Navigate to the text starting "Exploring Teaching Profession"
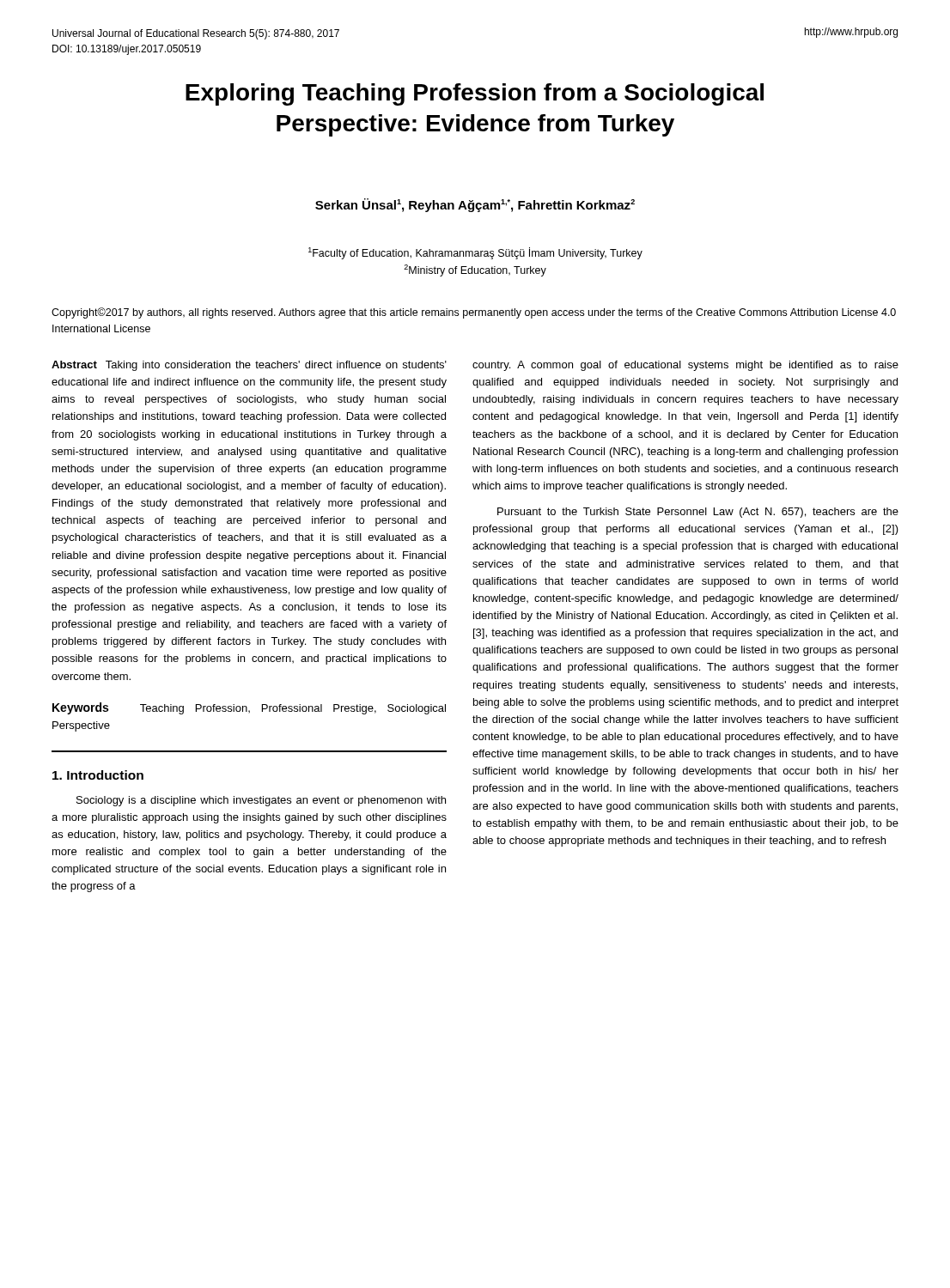Screen dimensions: 1288x950 pos(475,109)
